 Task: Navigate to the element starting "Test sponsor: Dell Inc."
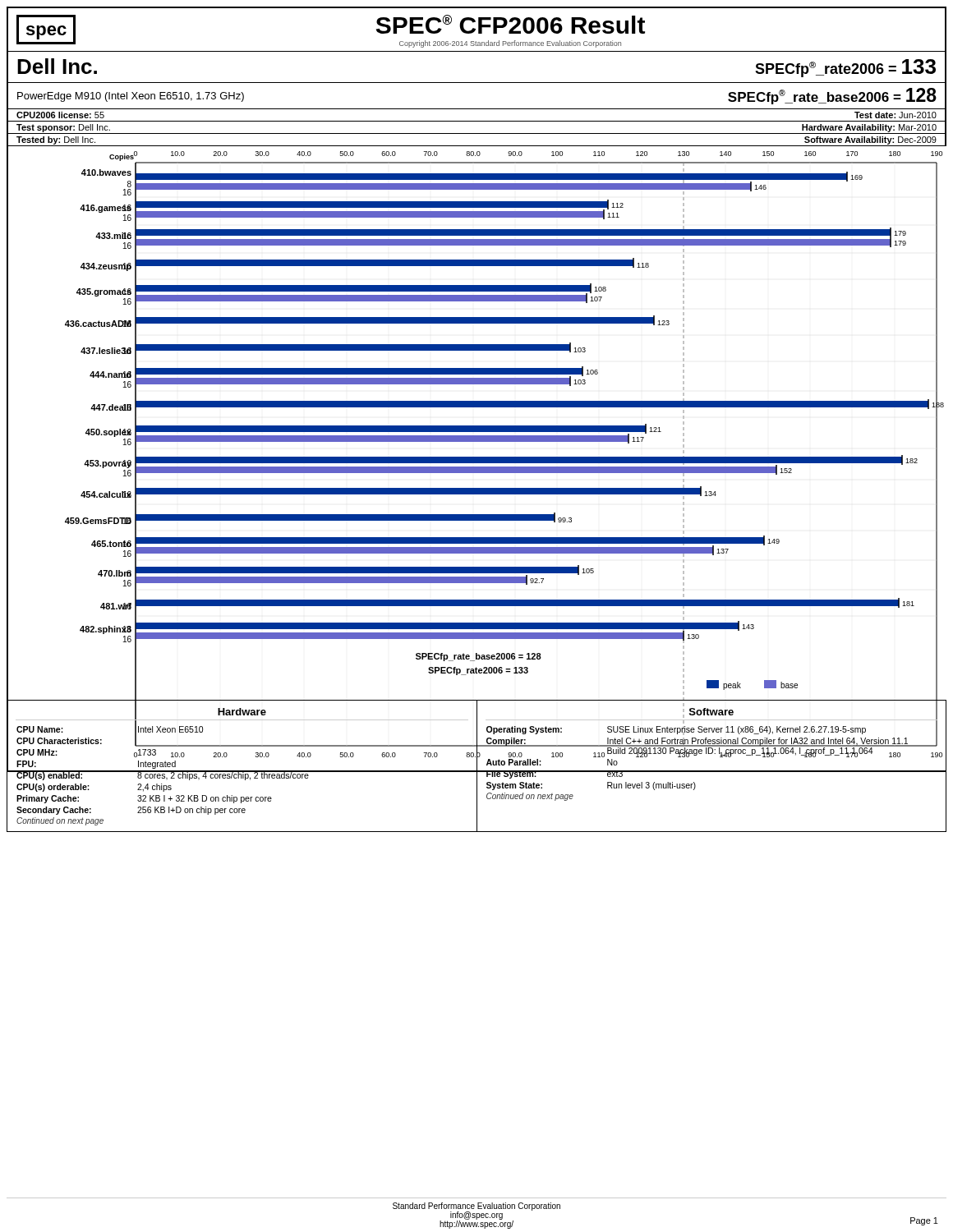tap(64, 127)
